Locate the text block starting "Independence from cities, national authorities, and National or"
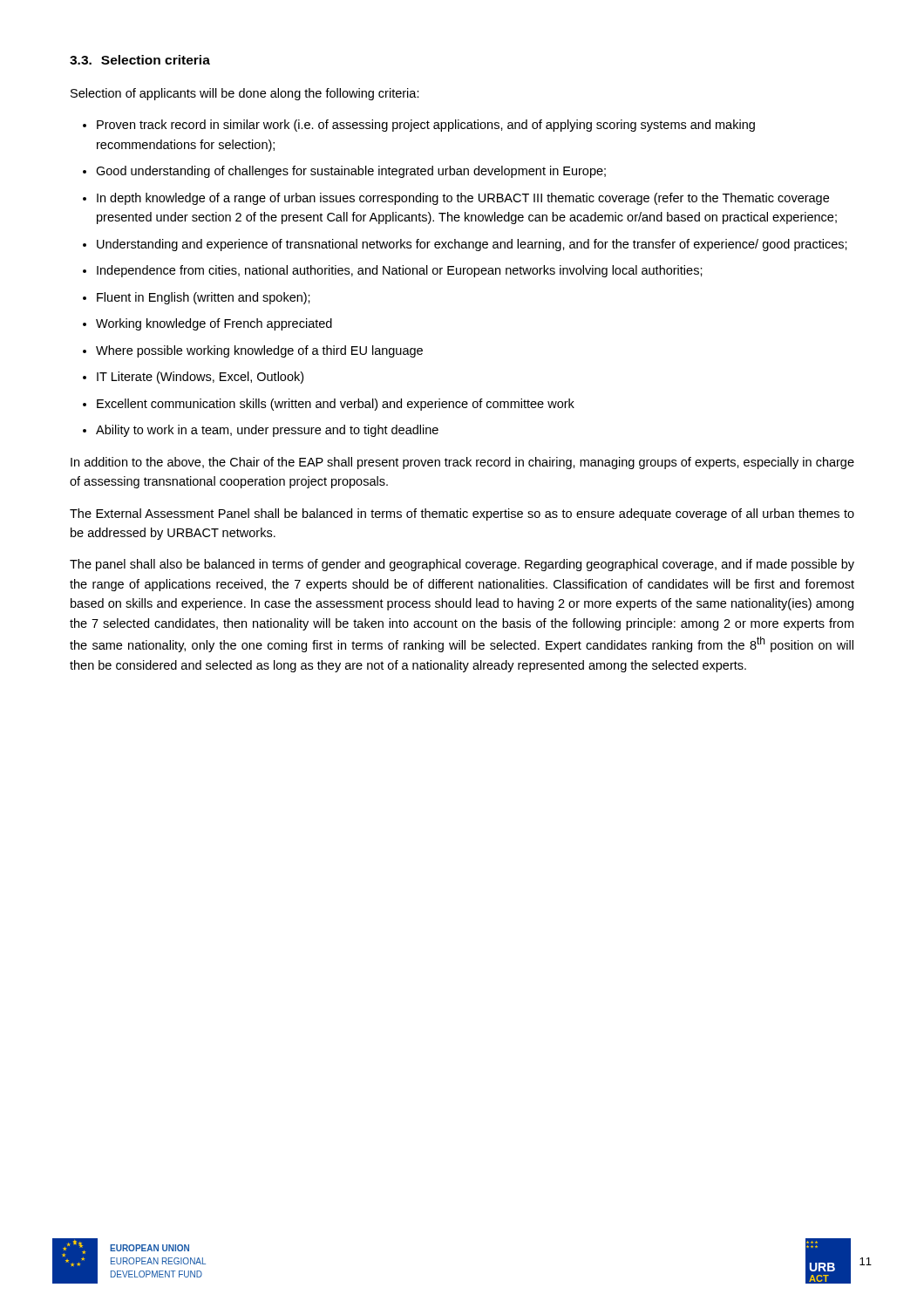Viewport: 924px width, 1308px height. coord(399,271)
